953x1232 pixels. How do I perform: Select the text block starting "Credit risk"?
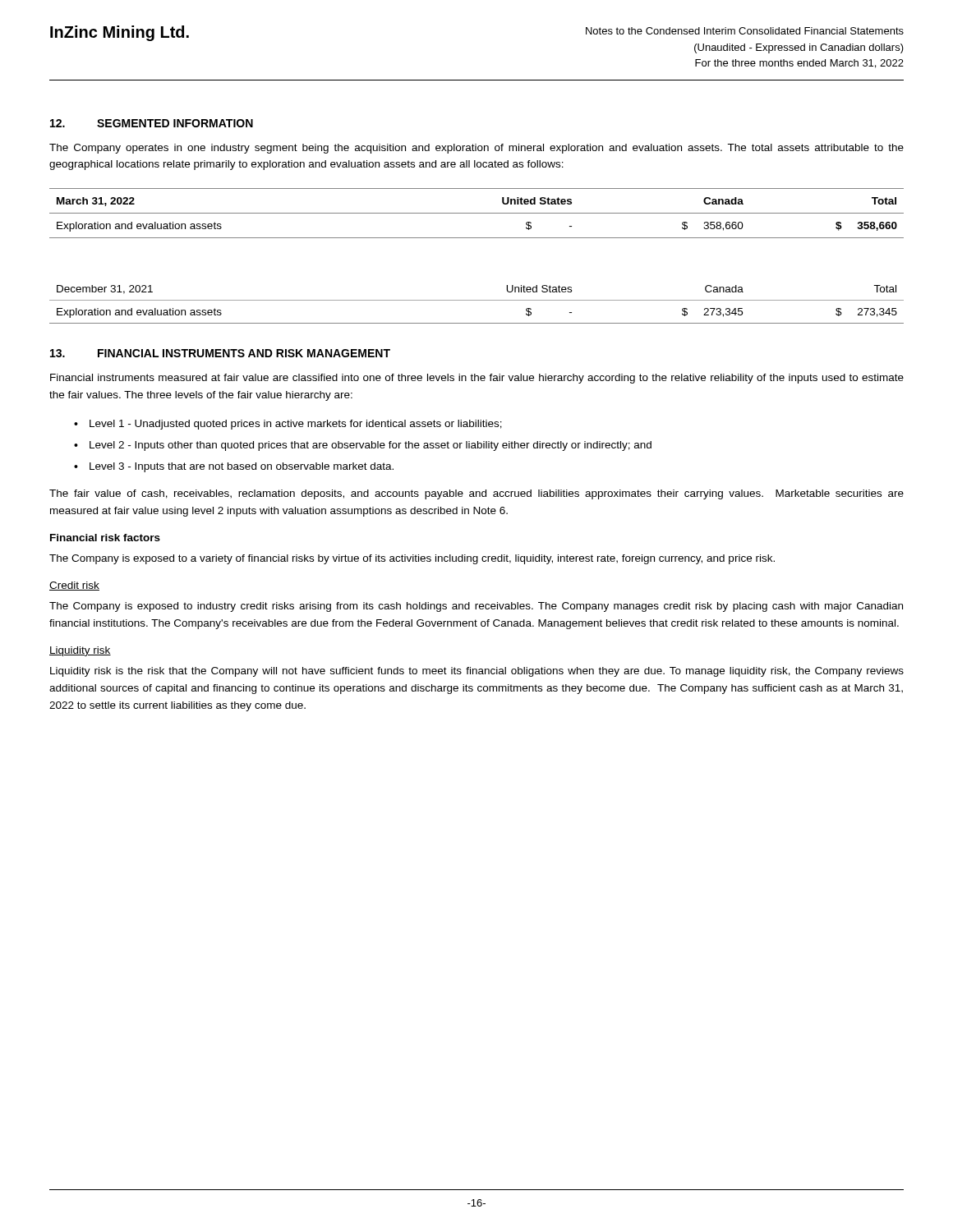[x=74, y=585]
